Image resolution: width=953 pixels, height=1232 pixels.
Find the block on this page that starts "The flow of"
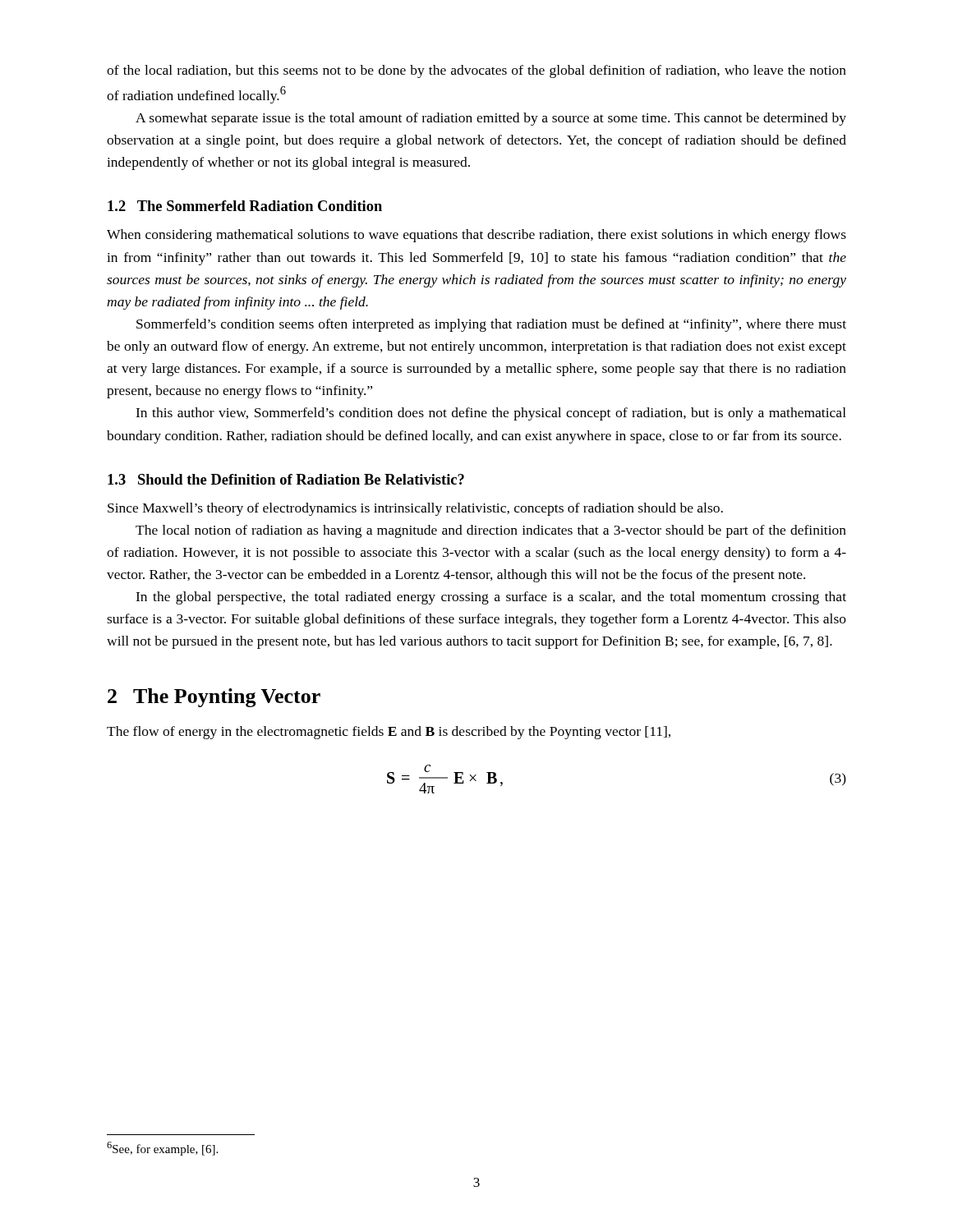pos(476,731)
